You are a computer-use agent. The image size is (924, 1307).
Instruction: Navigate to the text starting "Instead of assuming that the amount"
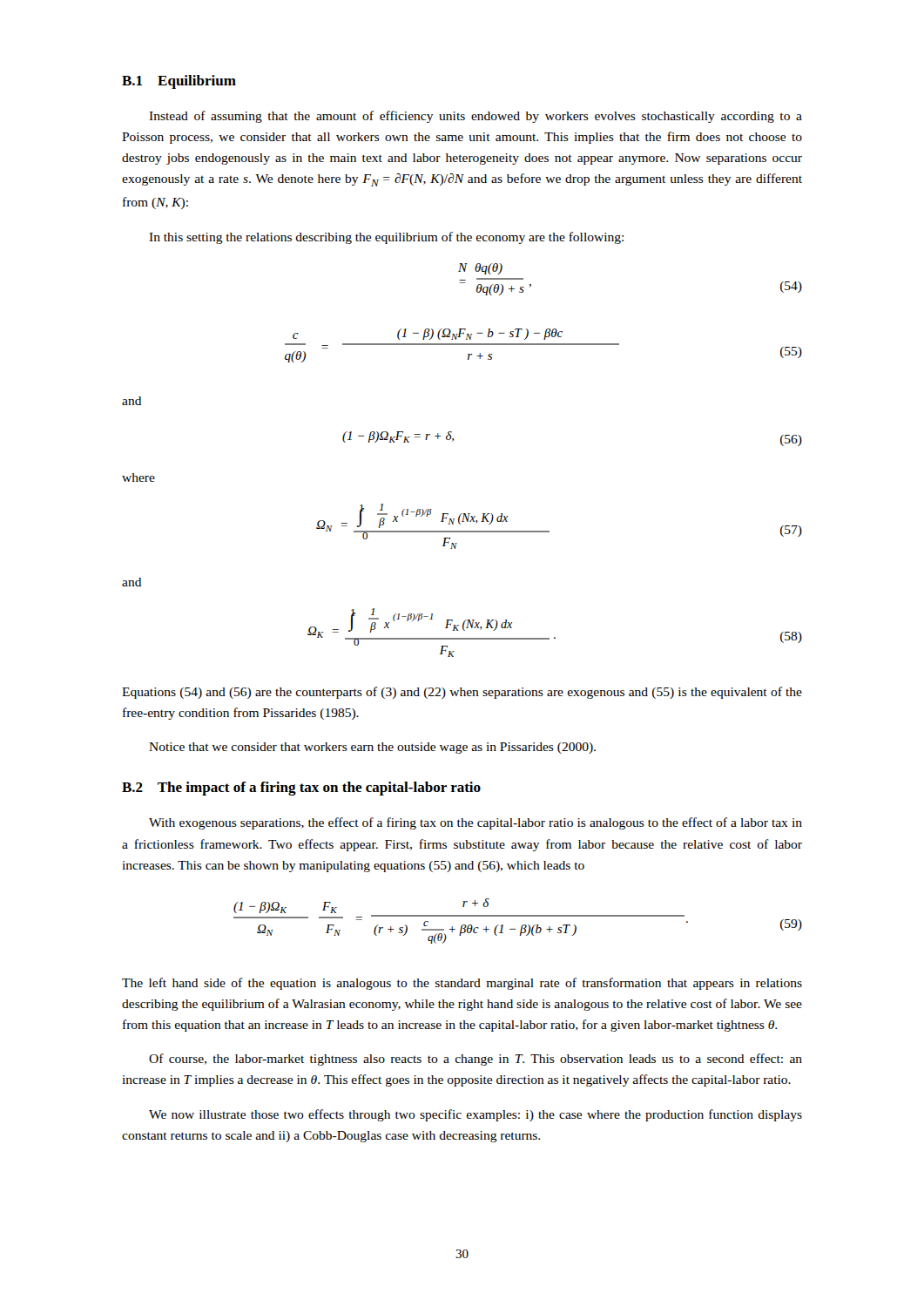coord(462,159)
